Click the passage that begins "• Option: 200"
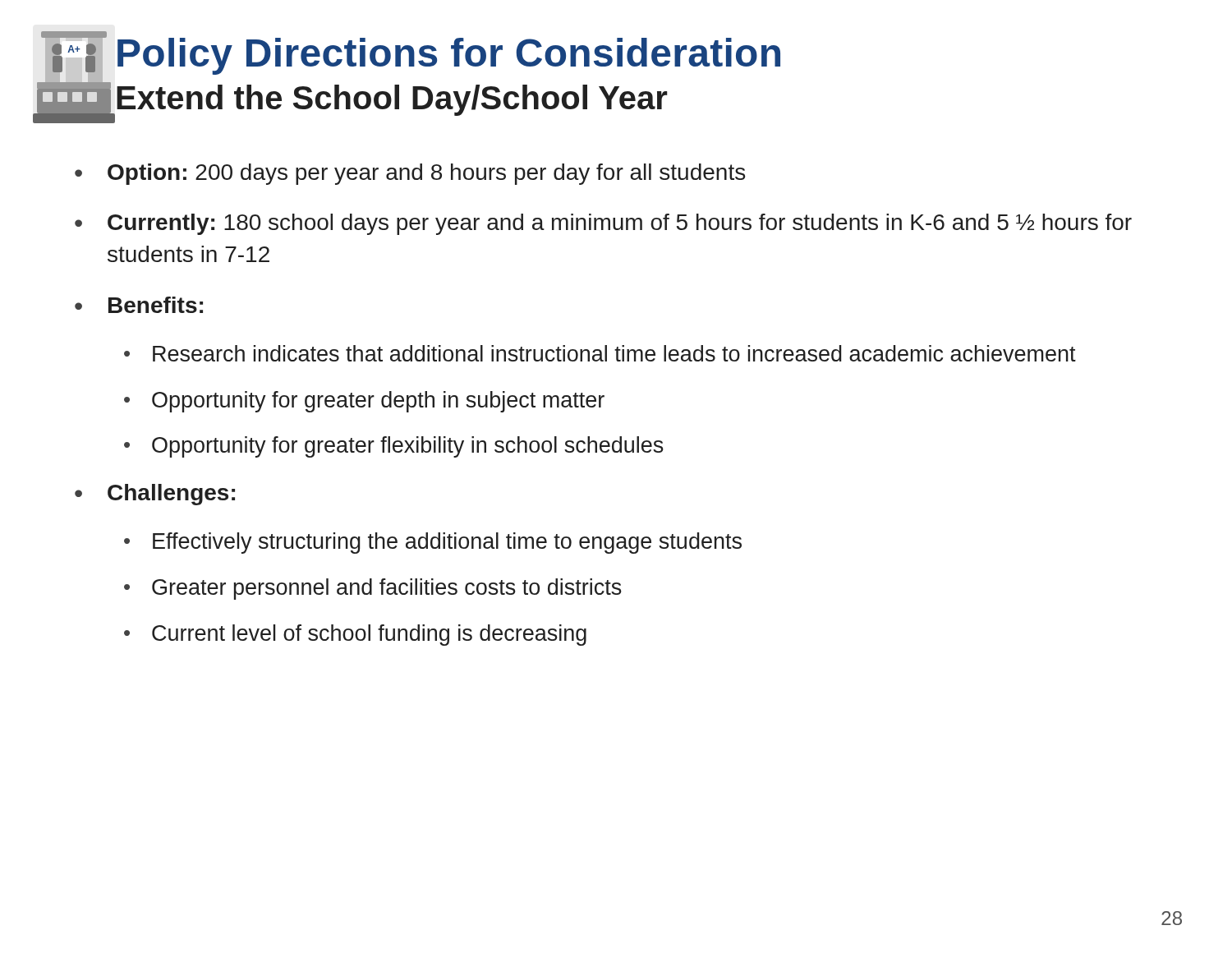This screenshot has height=953, width=1232. [410, 172]
